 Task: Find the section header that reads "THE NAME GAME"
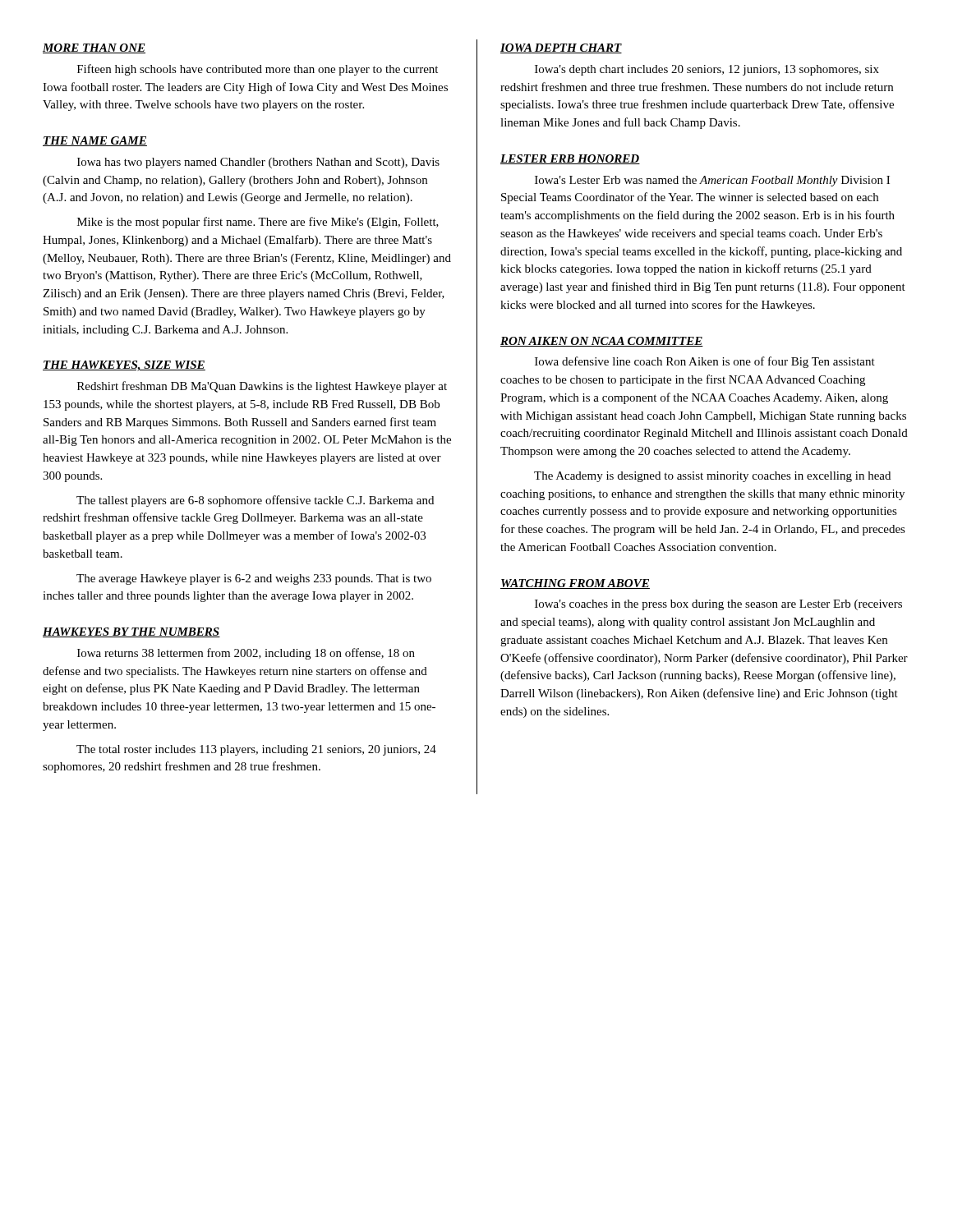[95, 140]
